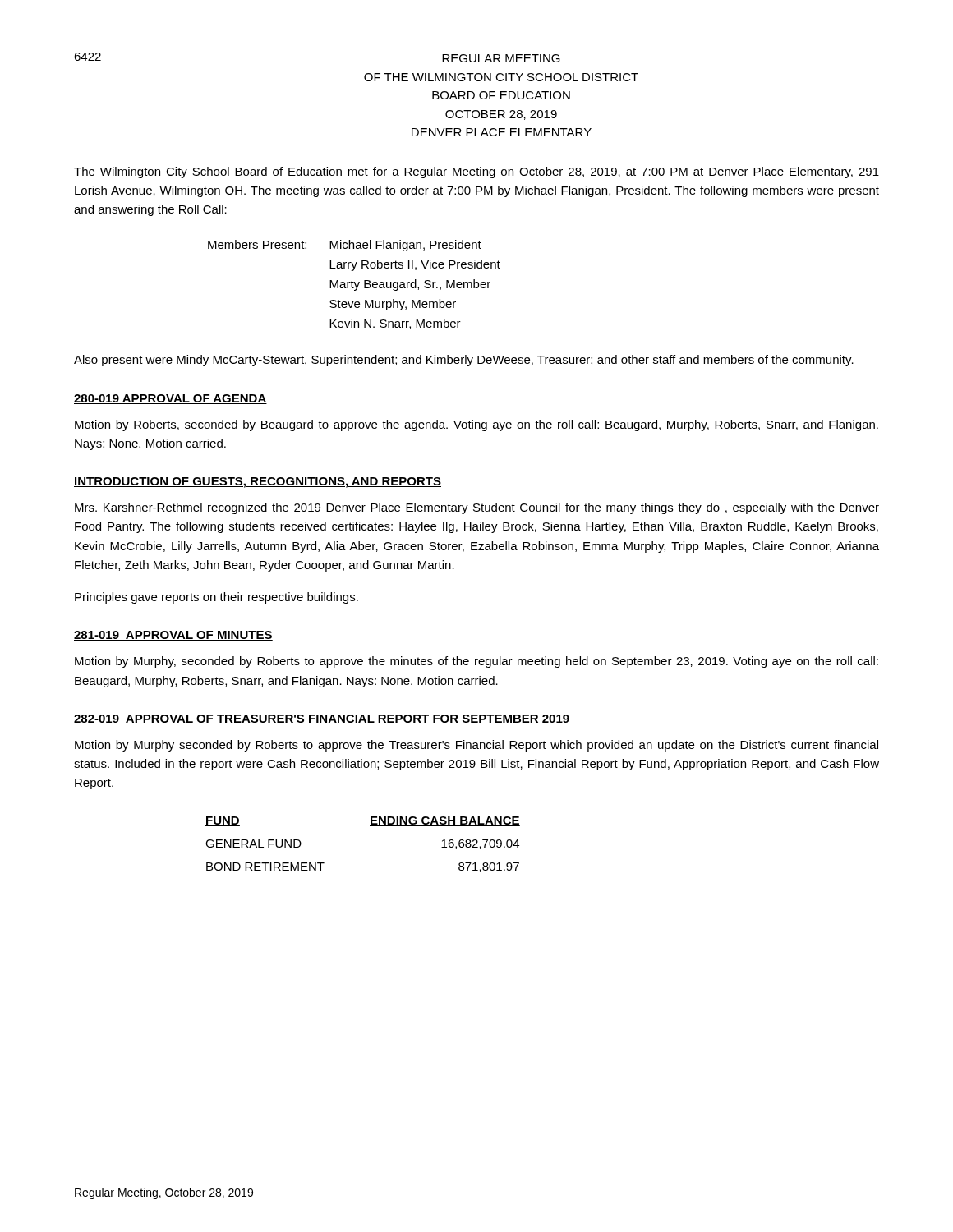Click where it says "280-019 APPROVAL OF AGENDA"
953x1232 pixels.
[170, 398]
